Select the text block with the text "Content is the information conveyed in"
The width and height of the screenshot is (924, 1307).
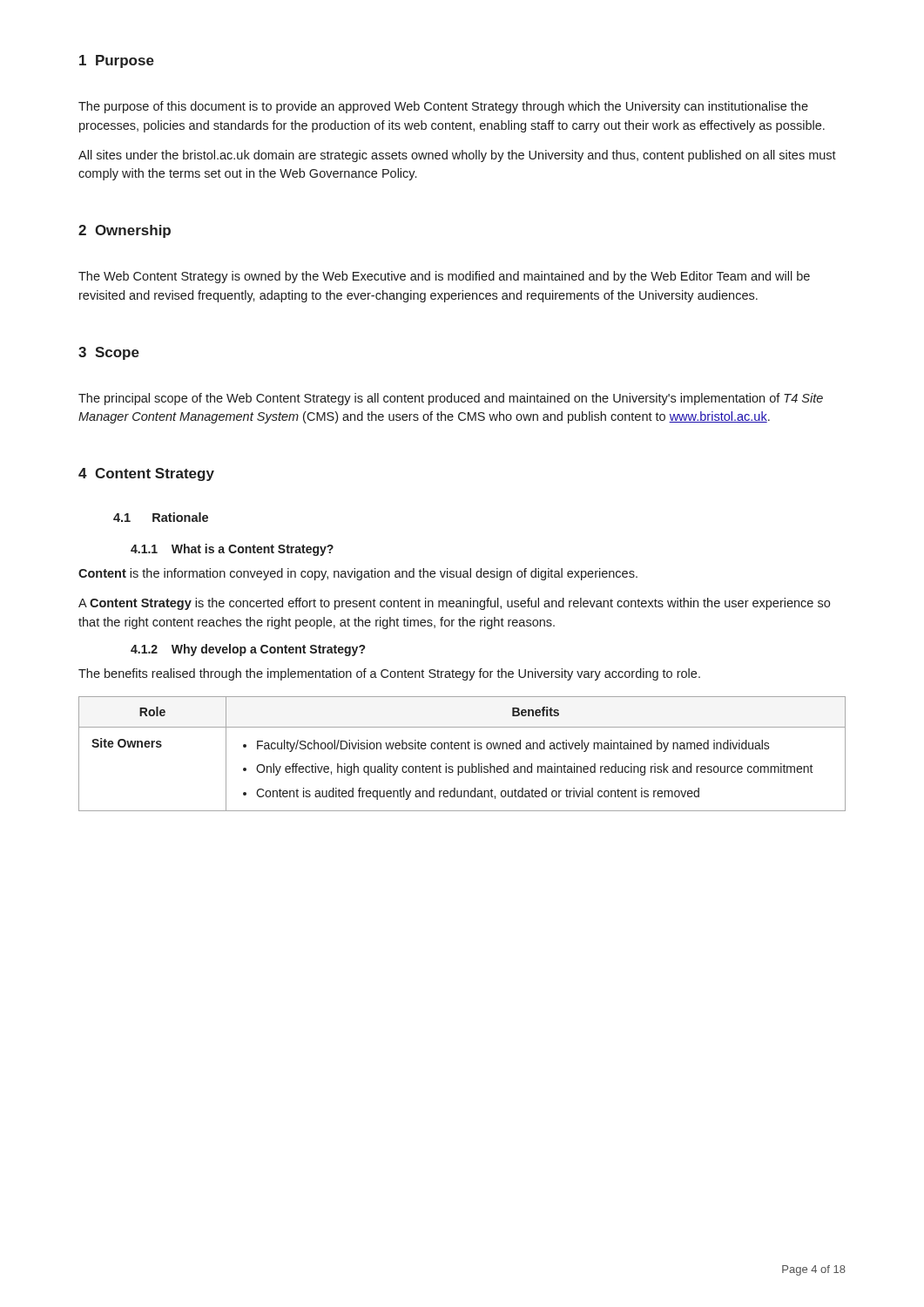[x=462, y=574]
